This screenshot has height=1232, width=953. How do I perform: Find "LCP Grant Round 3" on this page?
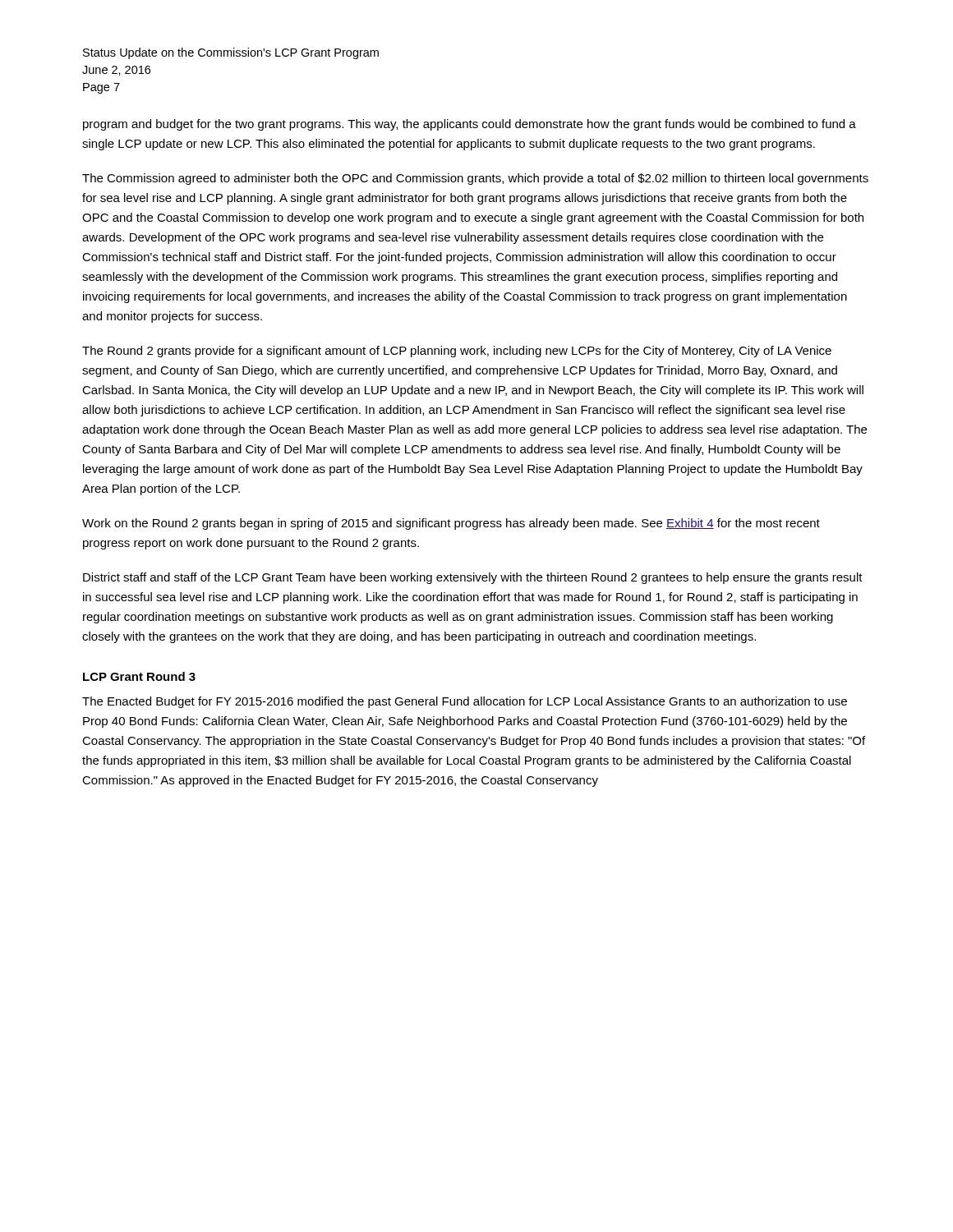click(139, 676)
